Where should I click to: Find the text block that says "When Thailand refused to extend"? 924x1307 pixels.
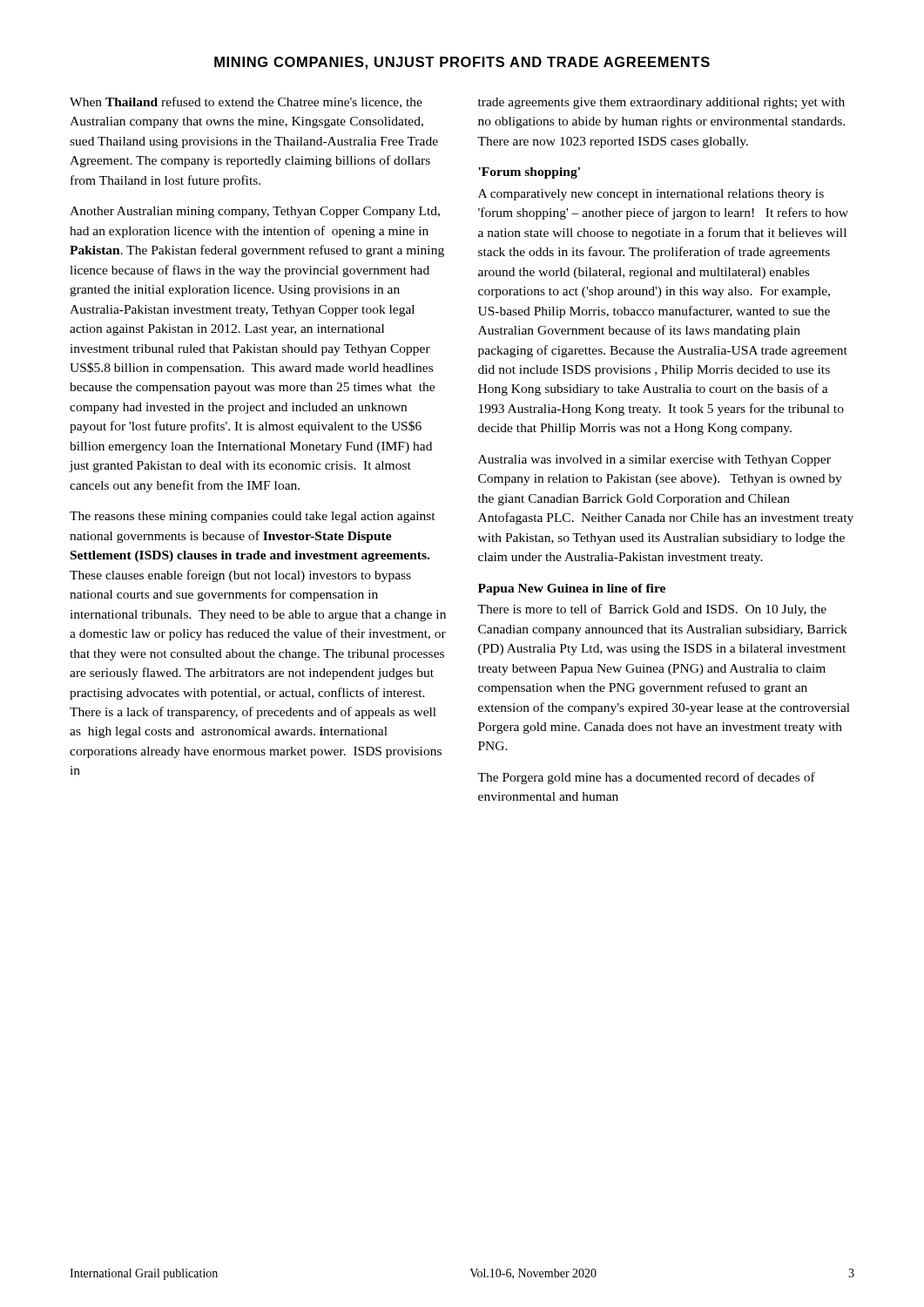[x=258, y=141]
